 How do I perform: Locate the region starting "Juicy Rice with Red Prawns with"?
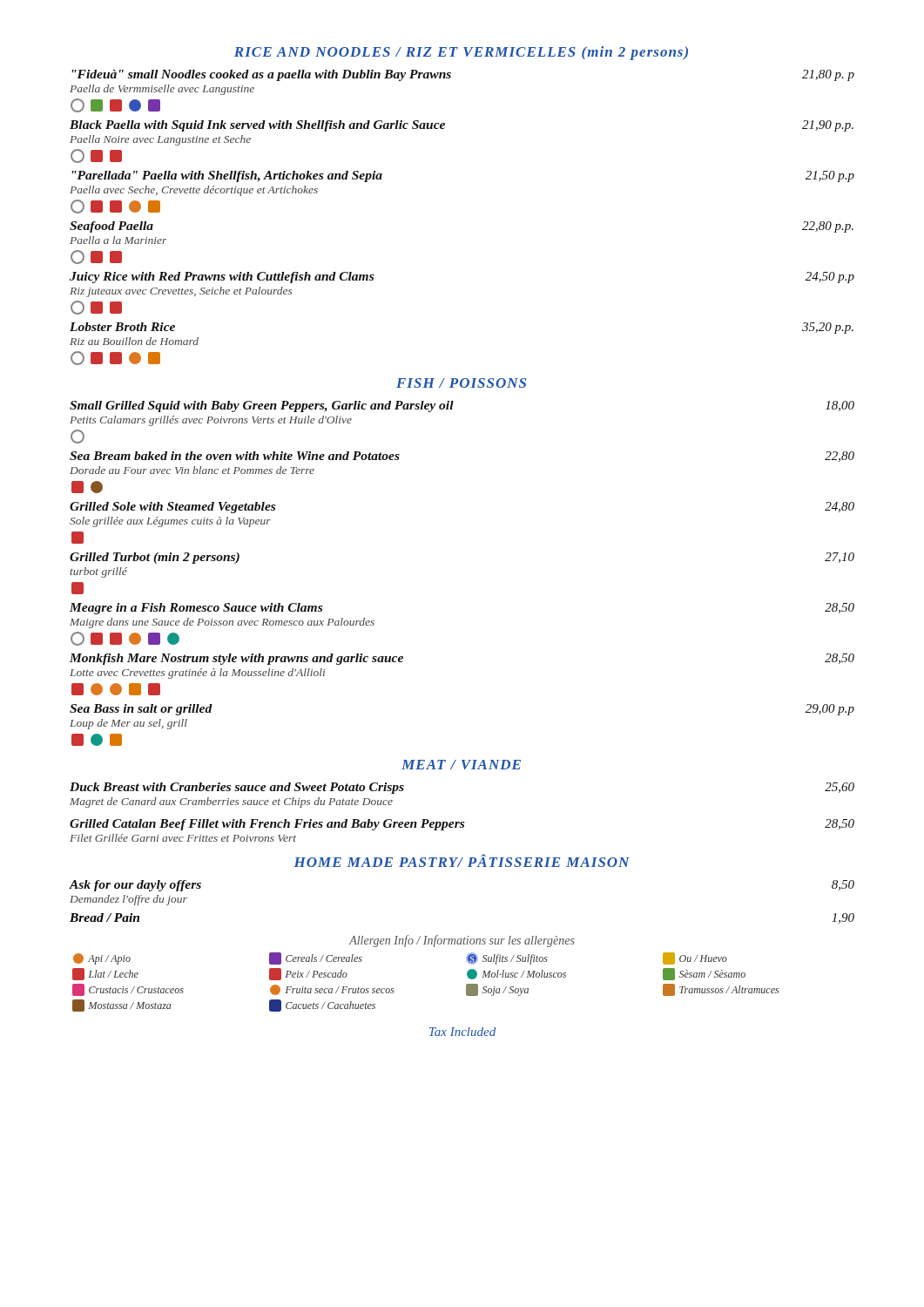(x=205, y=278)
